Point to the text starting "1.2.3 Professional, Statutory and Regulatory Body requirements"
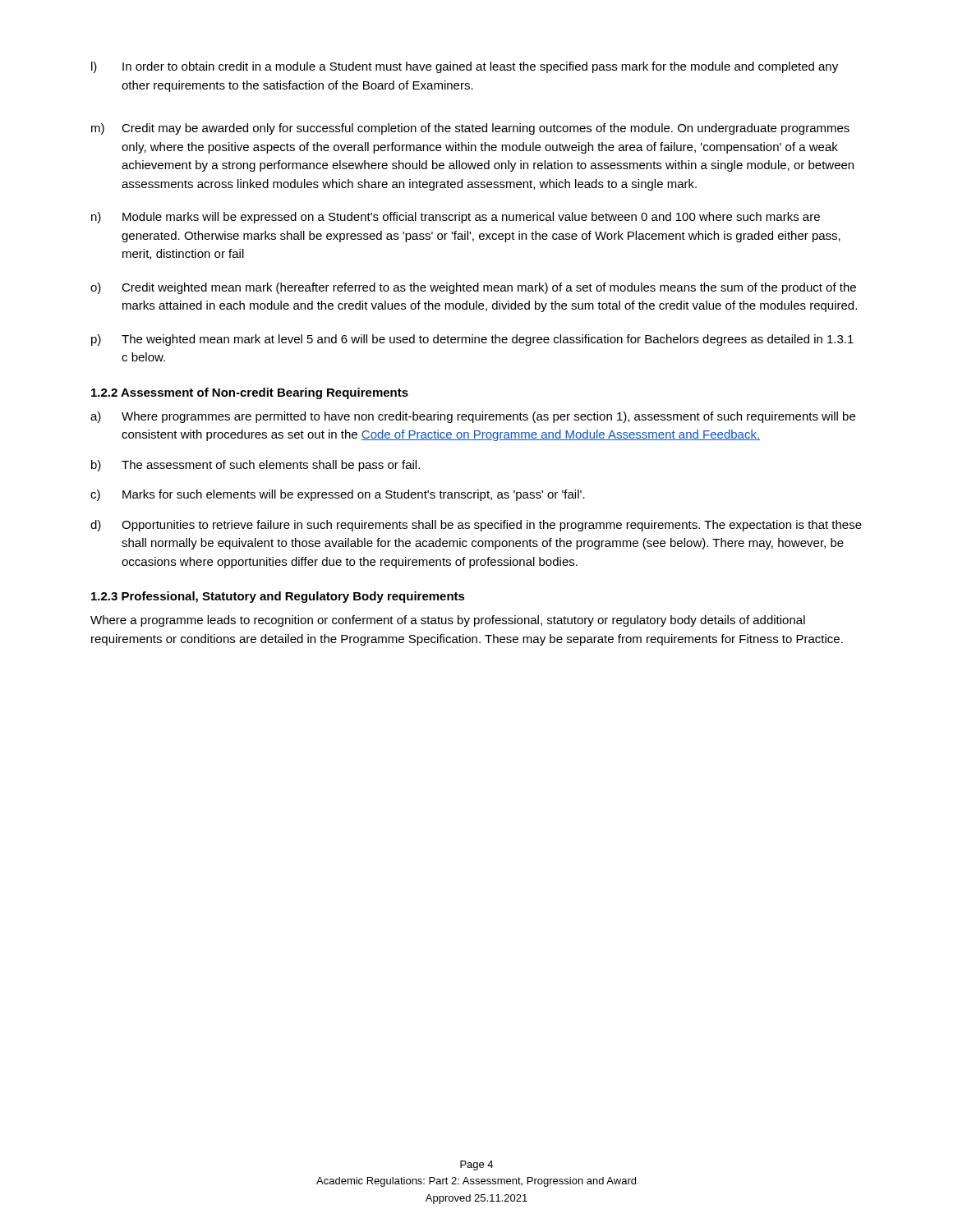The width and height of the screenshot is (953, 1232). [278, 596]
